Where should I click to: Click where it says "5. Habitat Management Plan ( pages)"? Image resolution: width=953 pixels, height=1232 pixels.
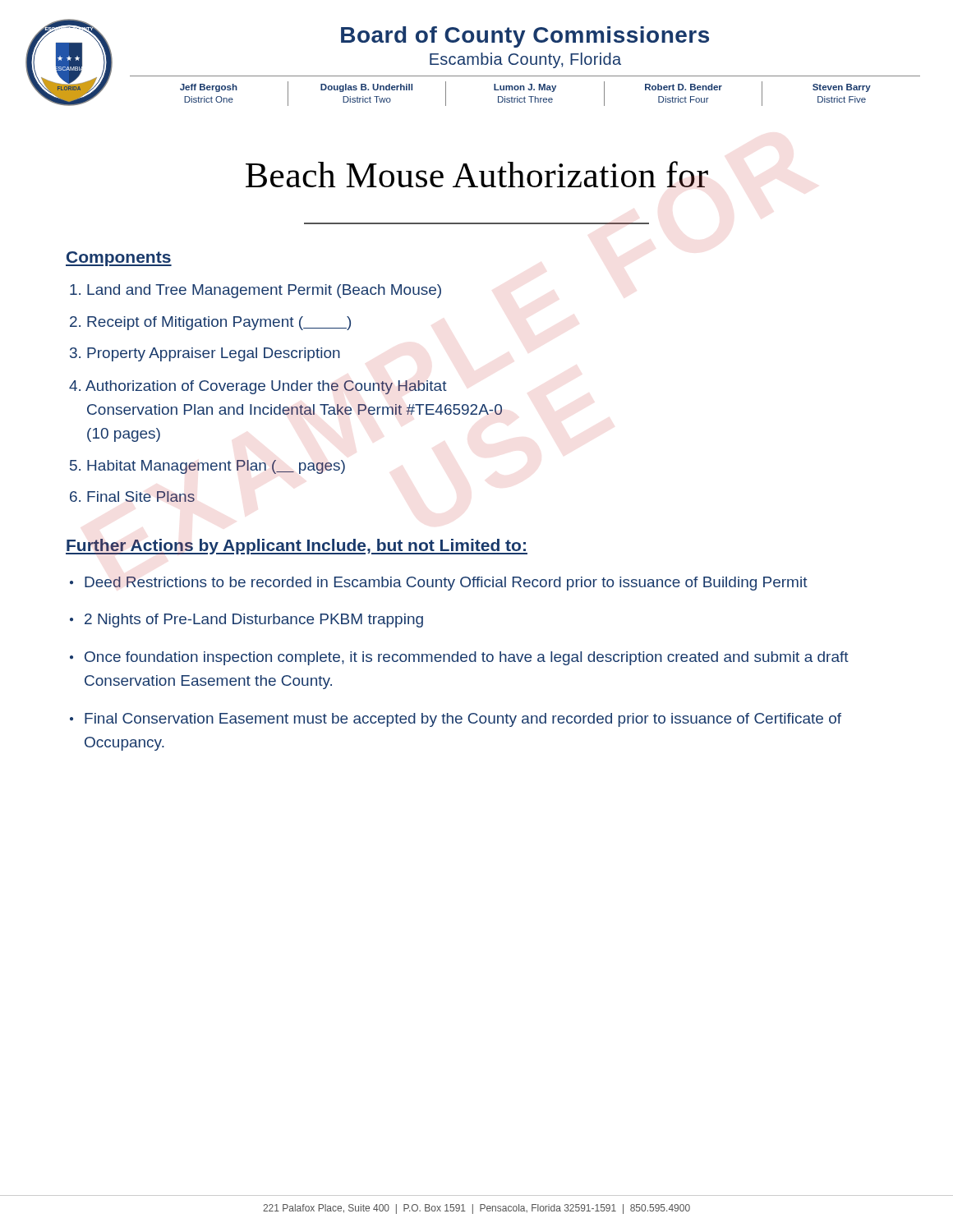207,465
